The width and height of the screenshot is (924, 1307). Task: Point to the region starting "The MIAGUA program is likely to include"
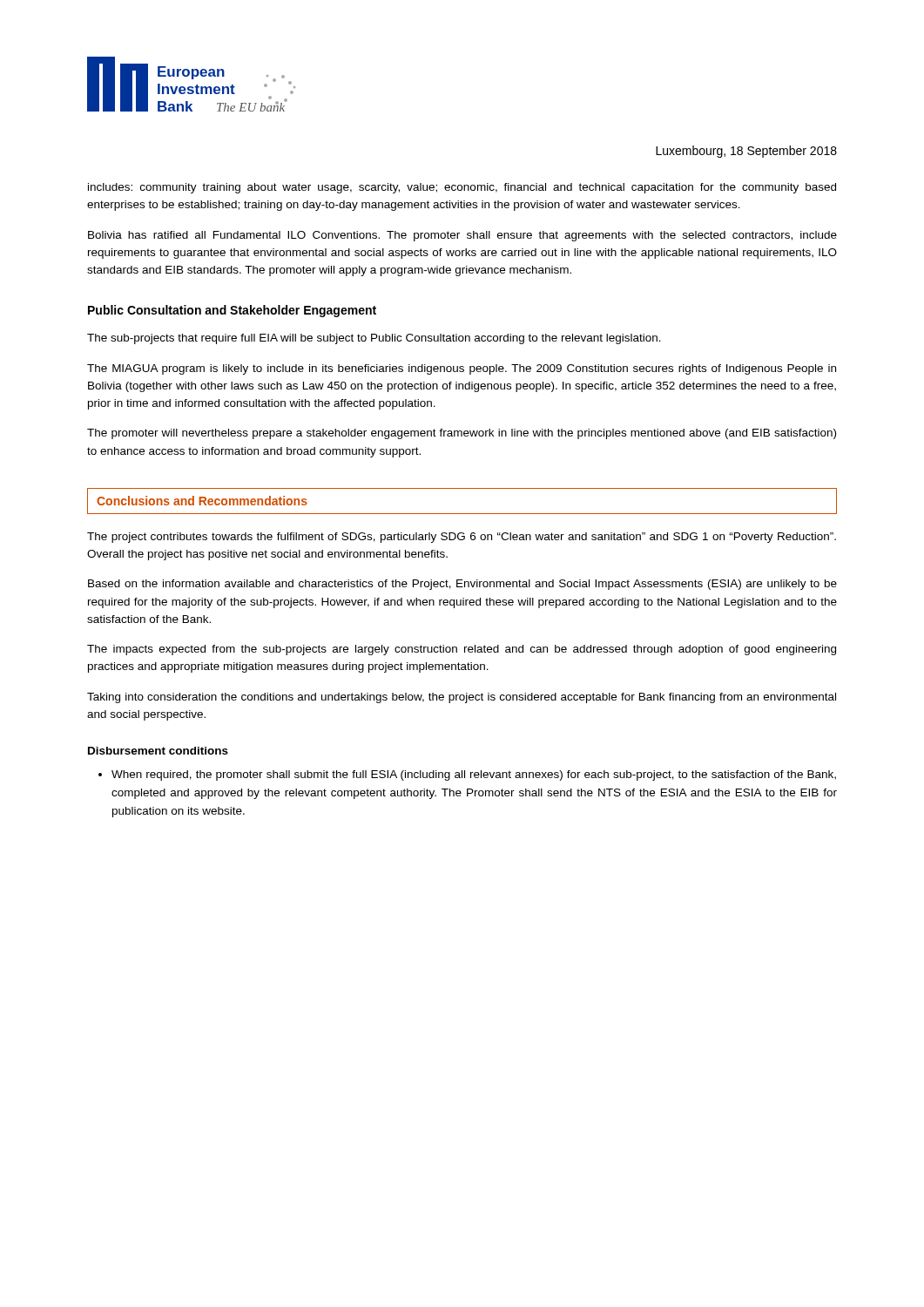click(462, 385)
